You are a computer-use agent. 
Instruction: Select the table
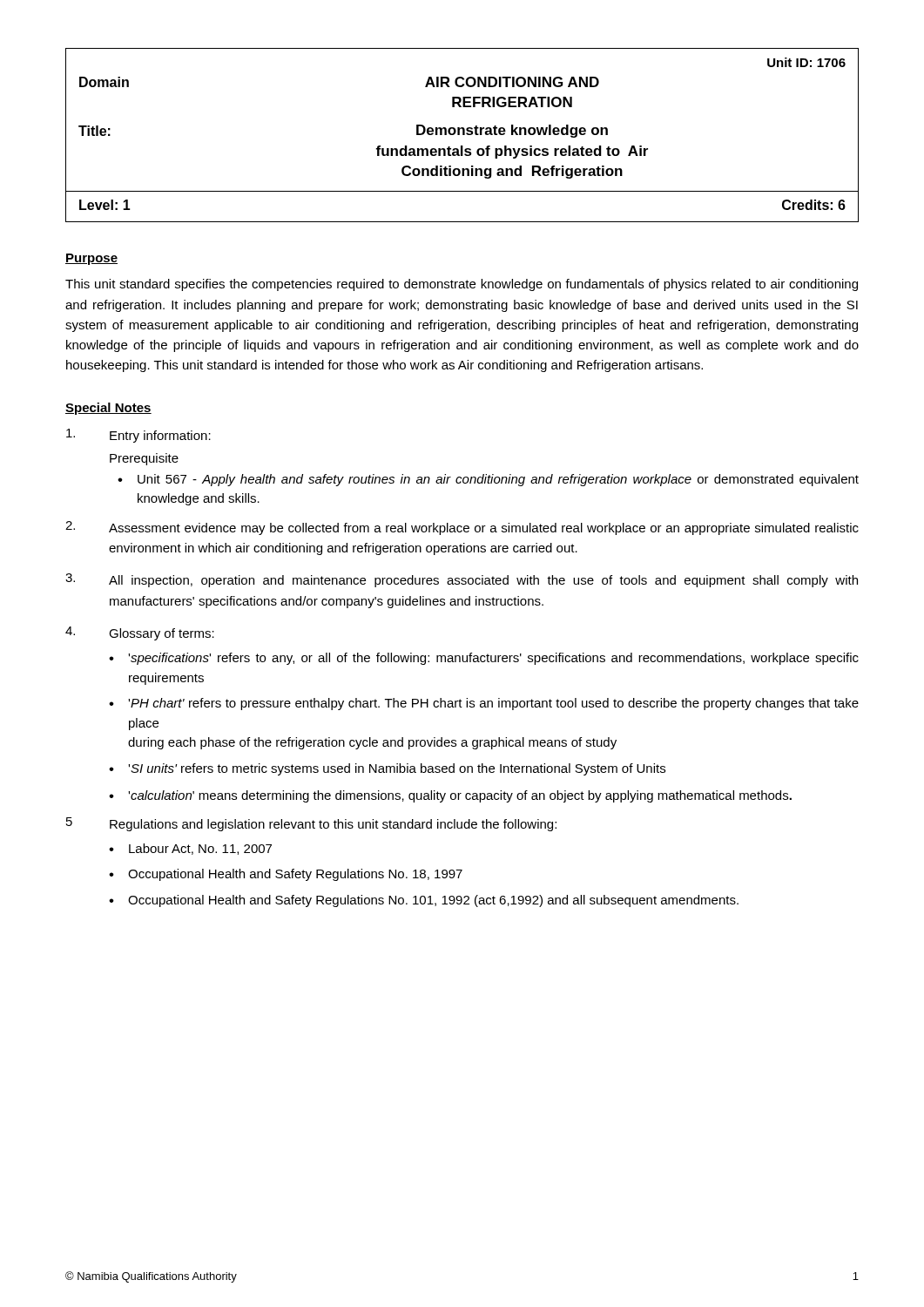pyautogui.click(x=462, y=135)
